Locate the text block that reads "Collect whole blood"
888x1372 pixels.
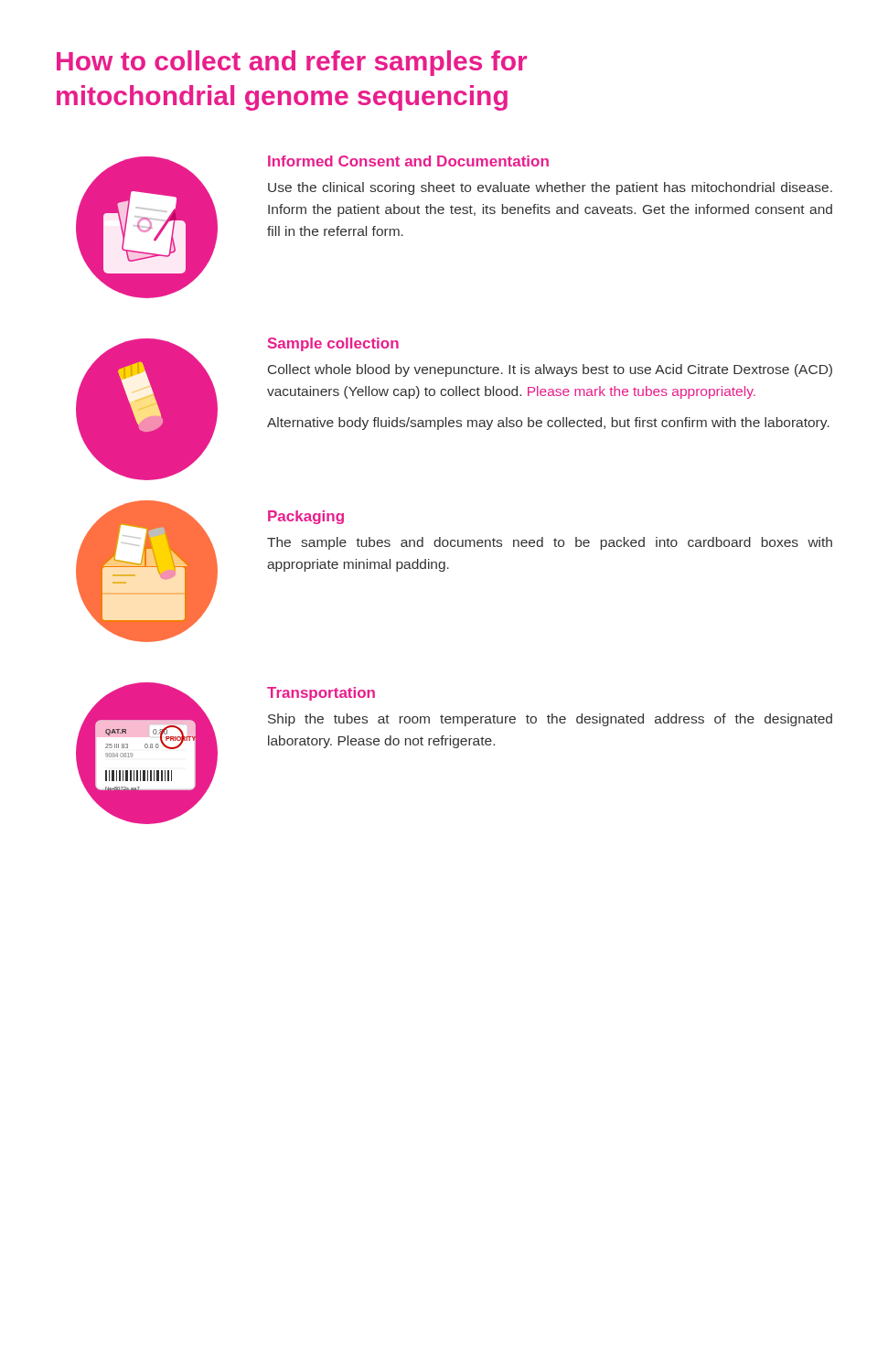pyautogui.click(x=550, y=380)
